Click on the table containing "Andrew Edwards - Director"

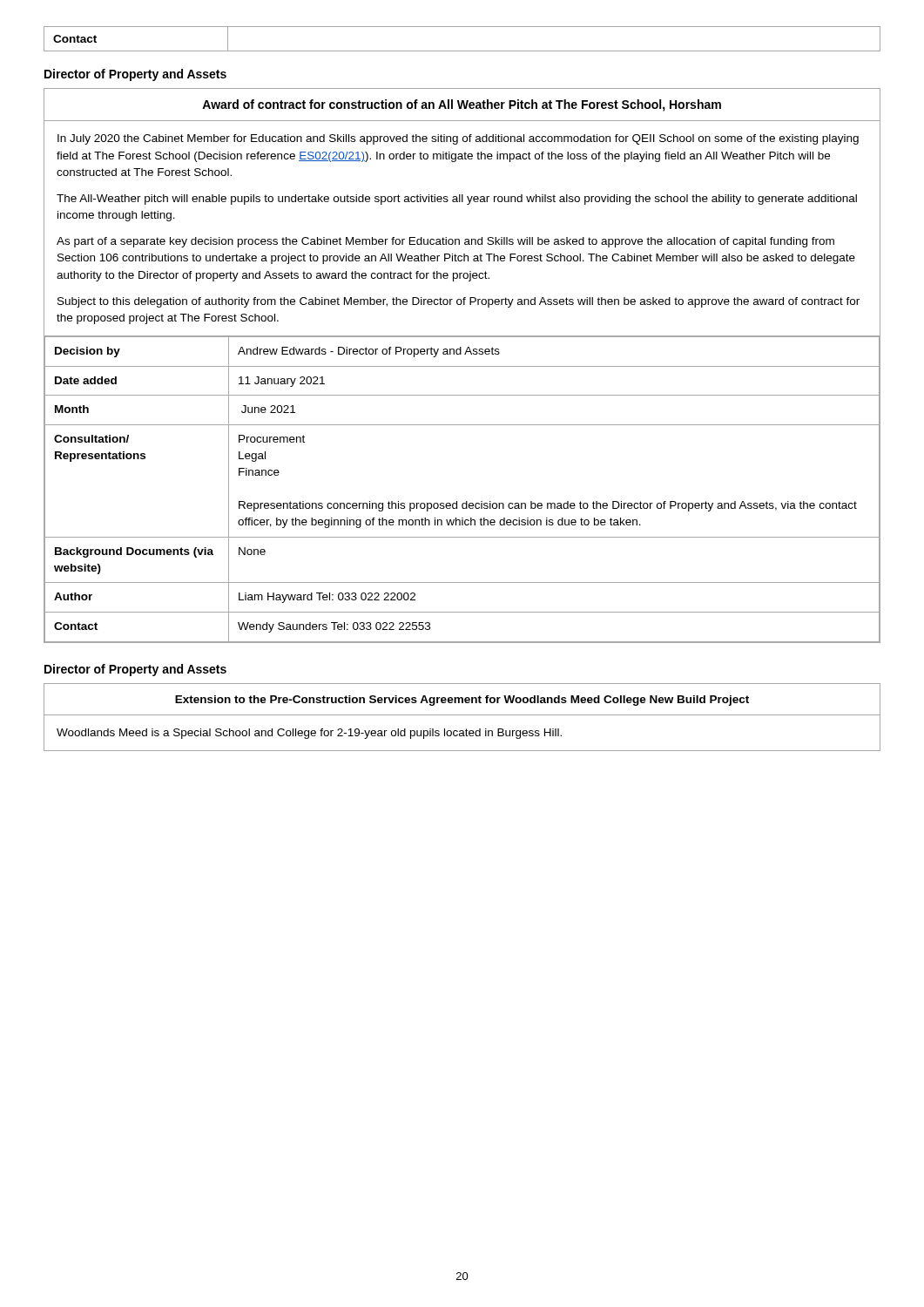tap(462, 366)
